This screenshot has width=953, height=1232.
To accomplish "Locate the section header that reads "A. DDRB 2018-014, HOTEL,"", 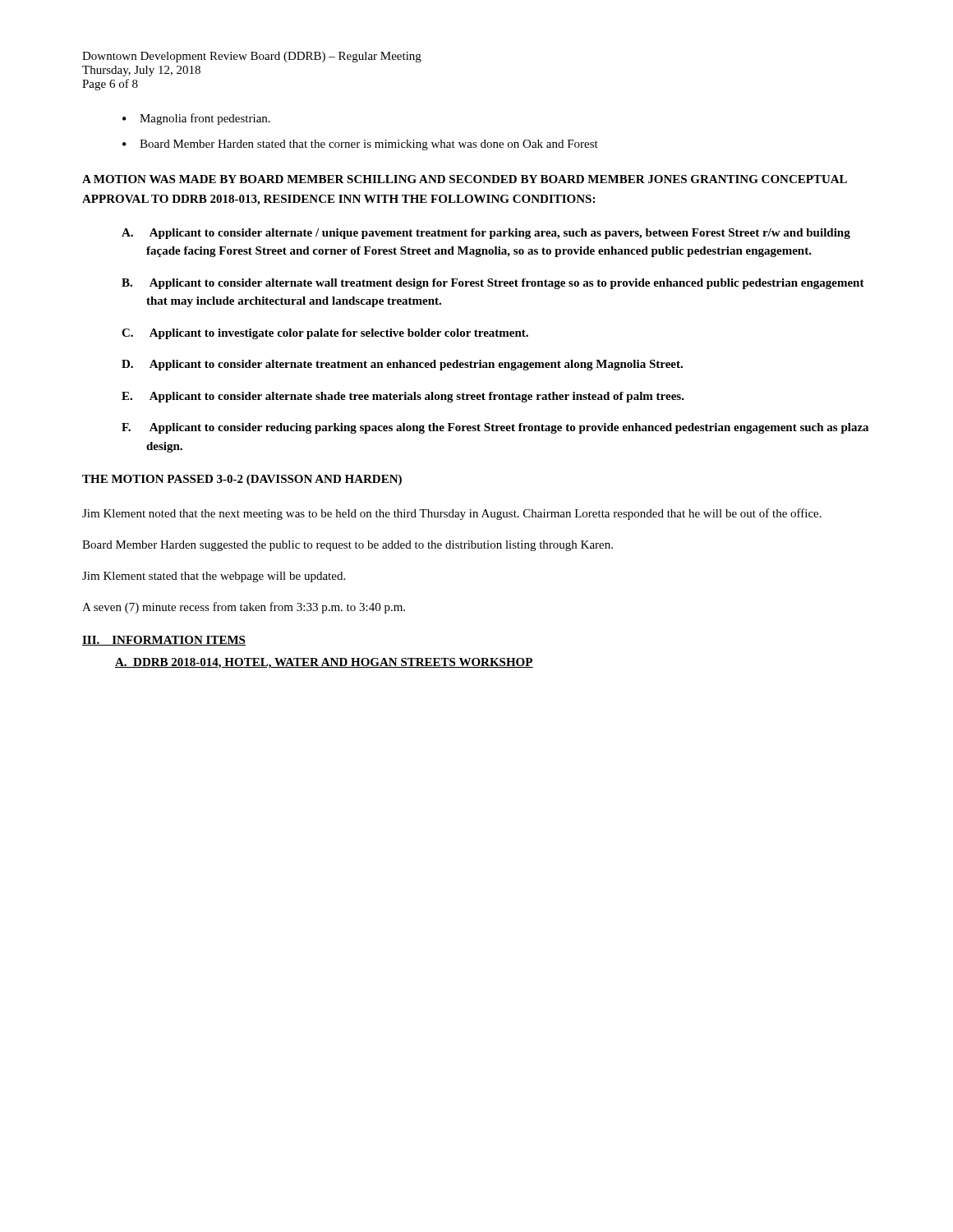I will tap(324, 662).
